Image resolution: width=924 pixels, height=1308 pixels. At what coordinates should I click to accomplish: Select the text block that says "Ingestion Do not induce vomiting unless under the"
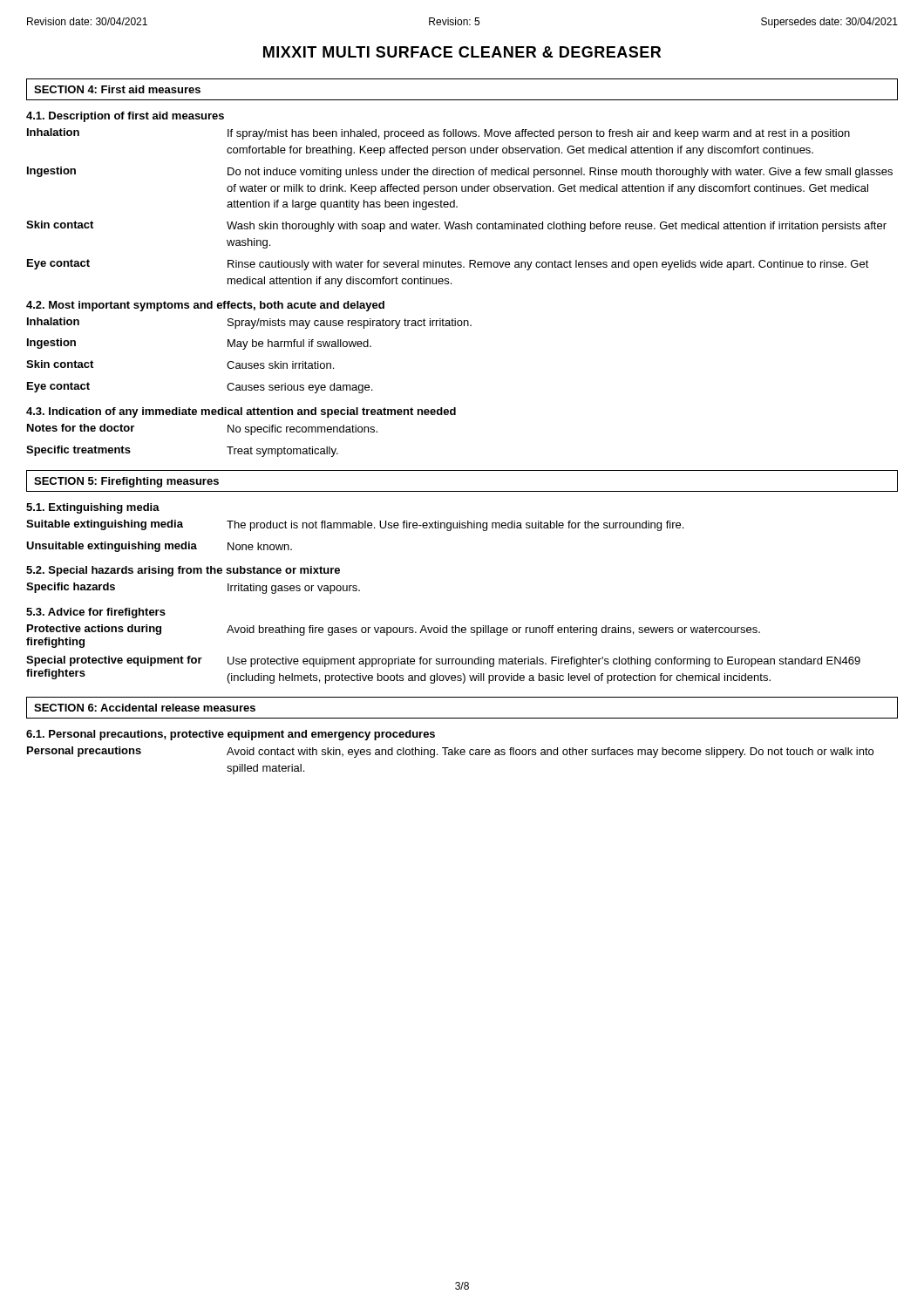point(462,188)
